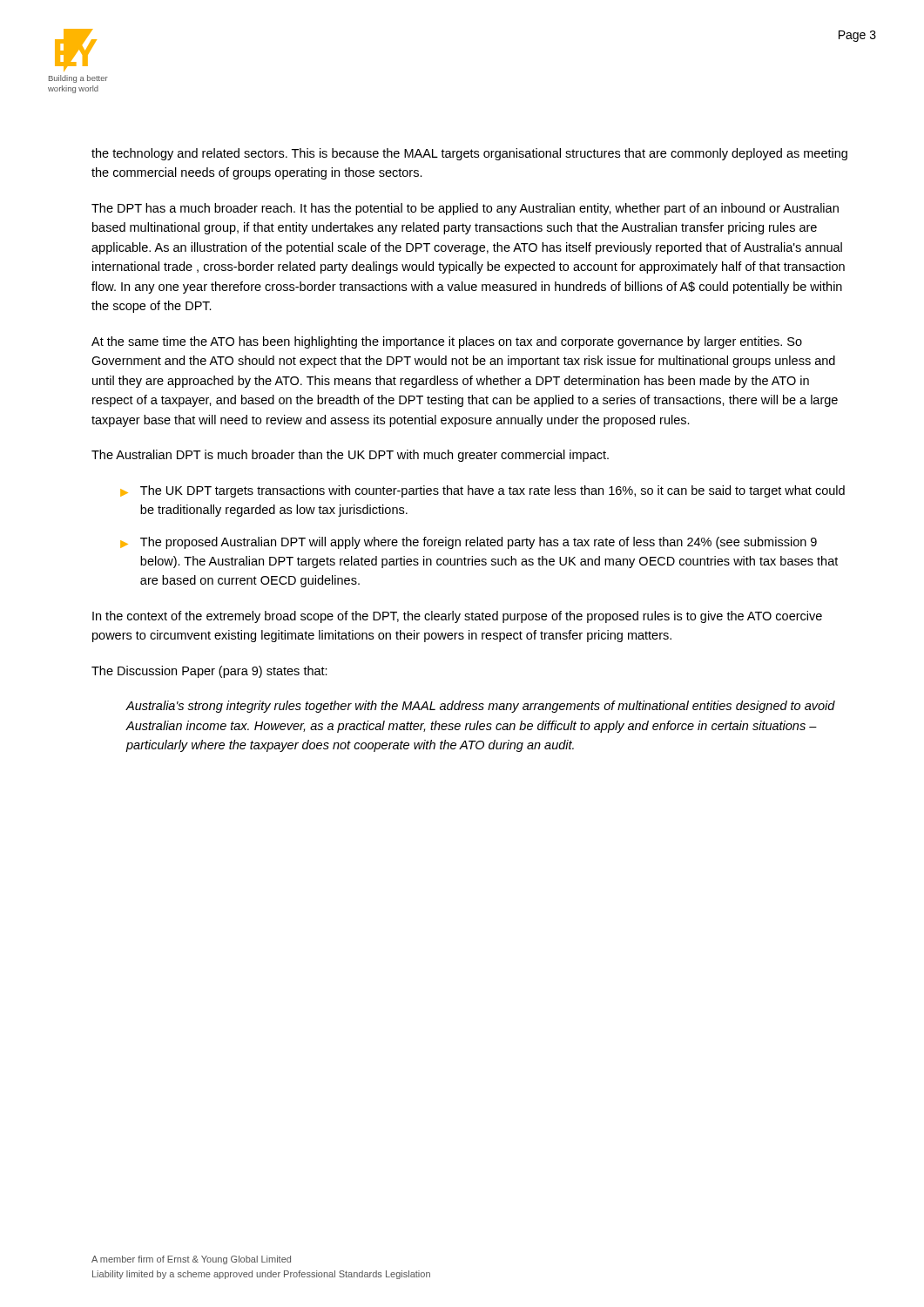Find the block on this page that starts "The Australian DPT is much broader than"
The image size is (924, 1307).
click(351, 455)
